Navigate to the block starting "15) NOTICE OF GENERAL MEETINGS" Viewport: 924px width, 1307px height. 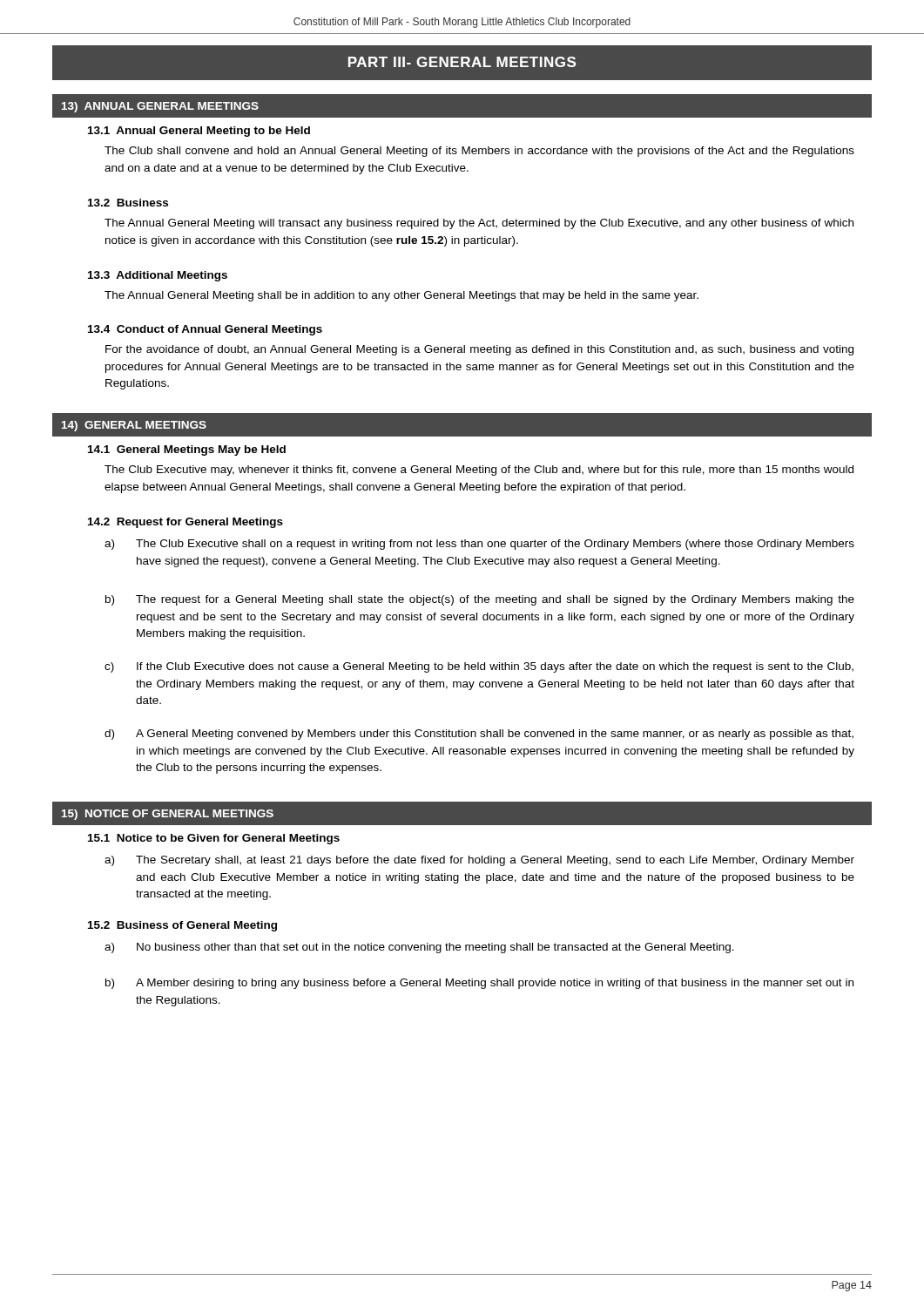click(167, 813)
